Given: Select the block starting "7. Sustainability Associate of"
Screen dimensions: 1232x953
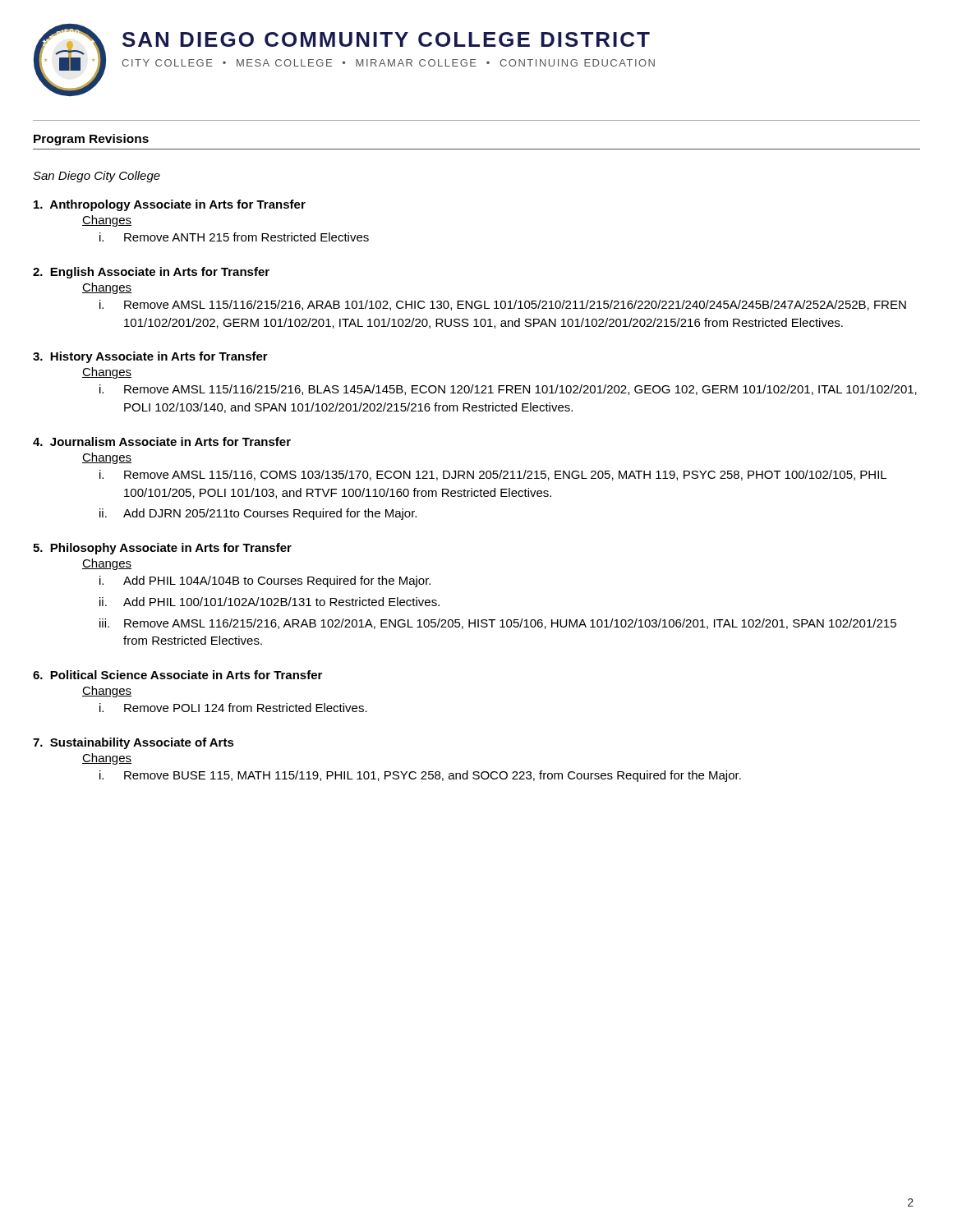Looking at the screenshot, I should [x=134, y=743].
